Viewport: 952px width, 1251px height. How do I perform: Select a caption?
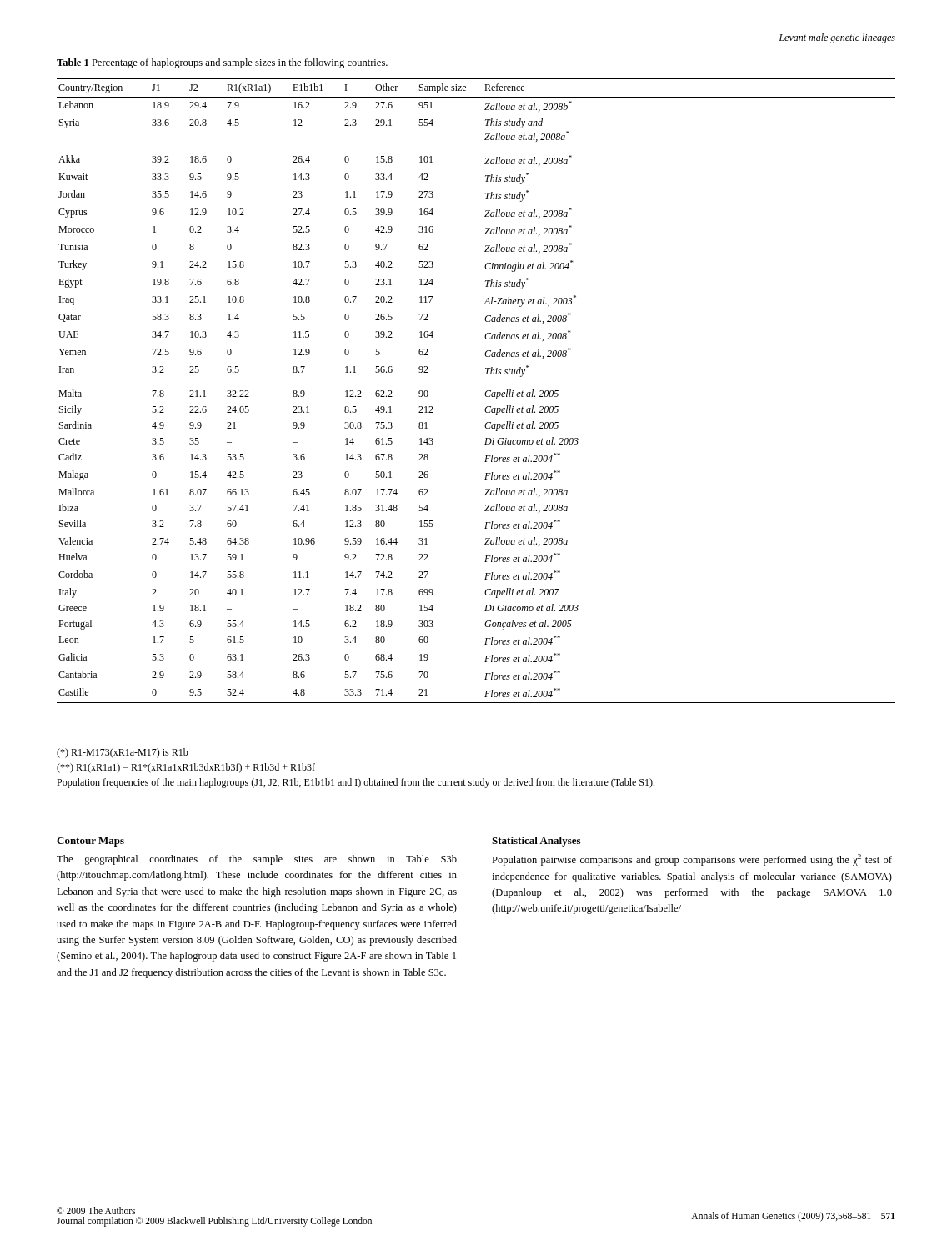(222, 63)
